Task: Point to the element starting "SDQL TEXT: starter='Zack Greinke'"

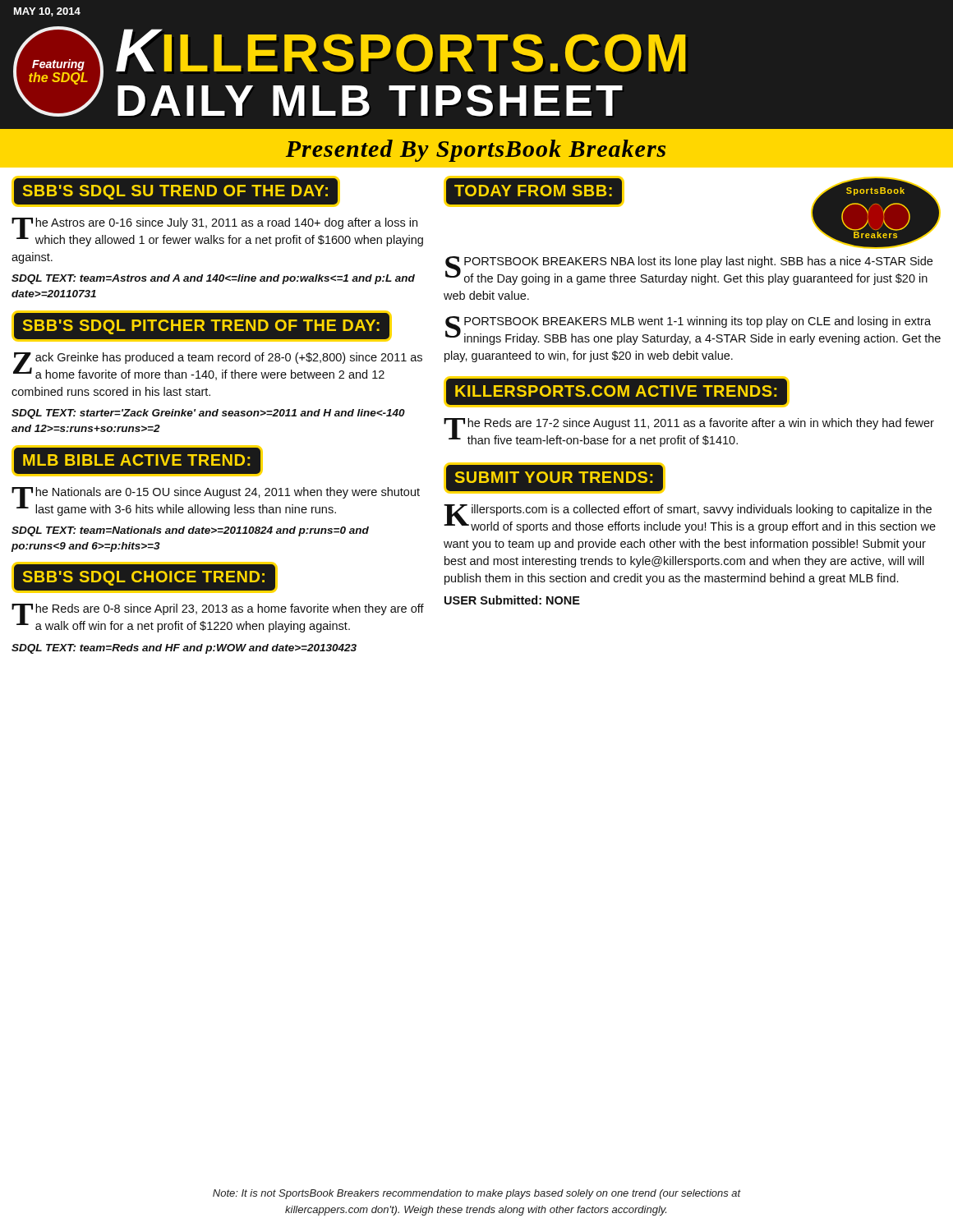Action: 208,420
